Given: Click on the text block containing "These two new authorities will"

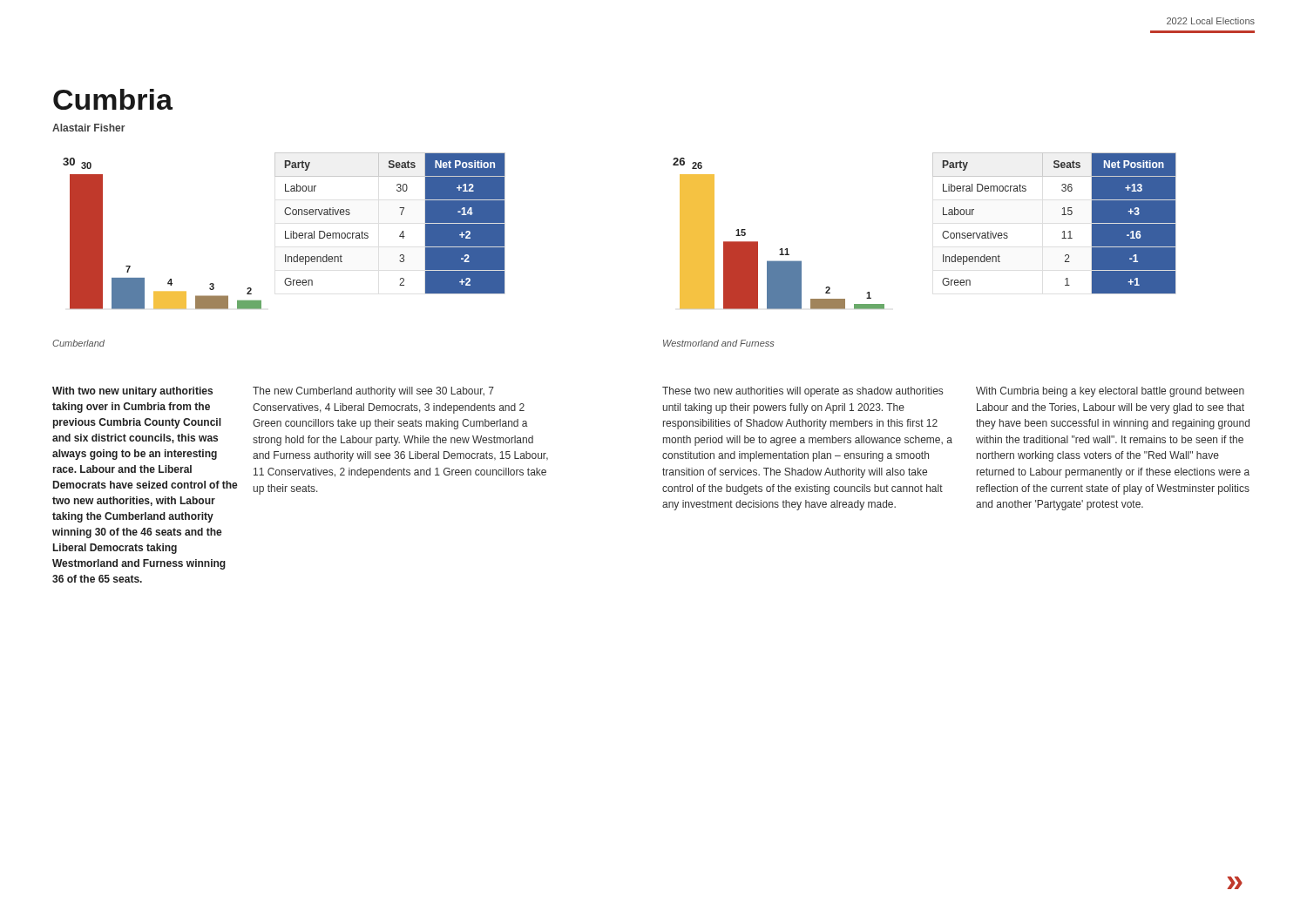Looking at the screenshot, I should [807, 448].
